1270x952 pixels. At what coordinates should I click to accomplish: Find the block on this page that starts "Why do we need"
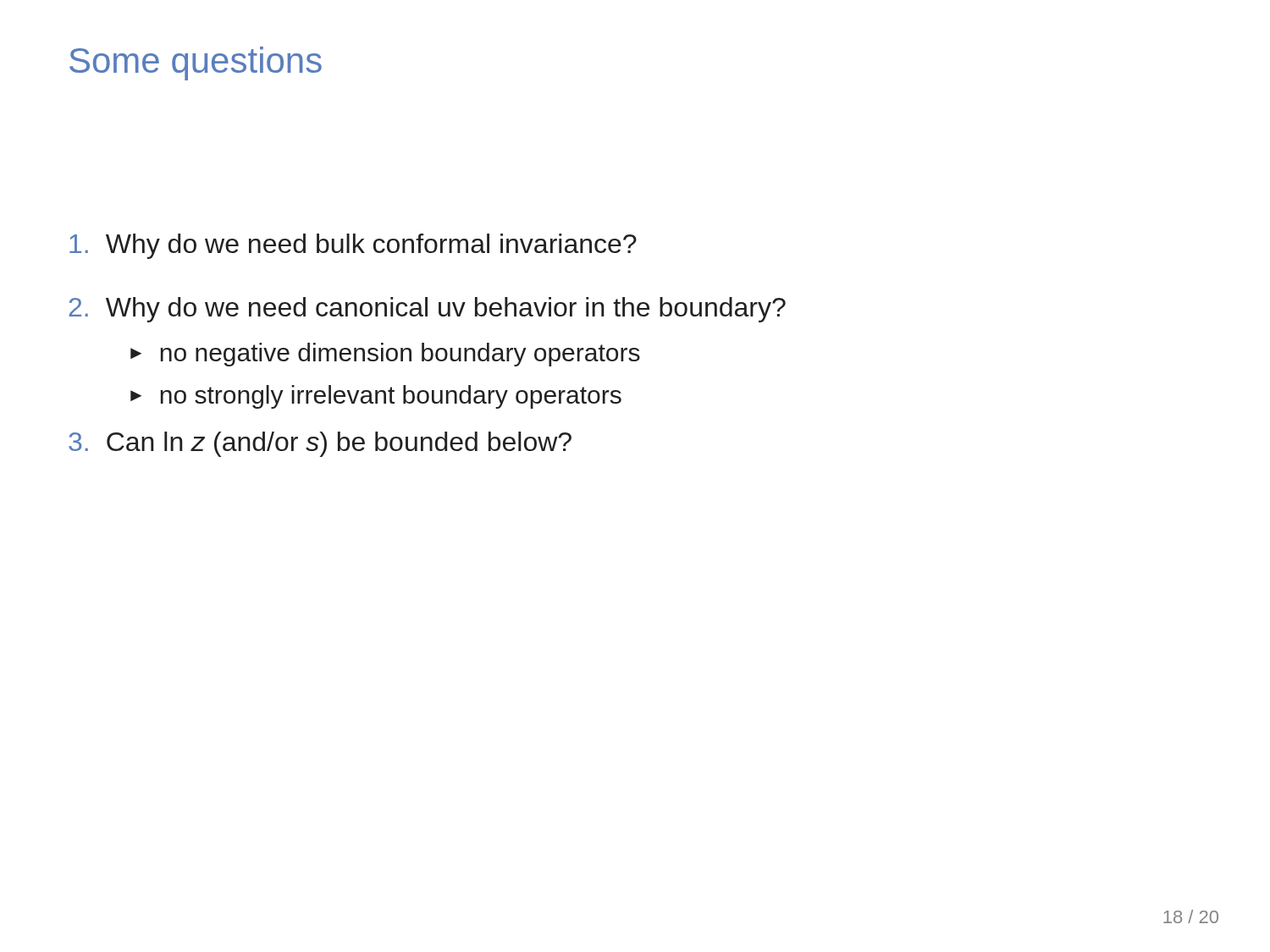tap(352, 244)
